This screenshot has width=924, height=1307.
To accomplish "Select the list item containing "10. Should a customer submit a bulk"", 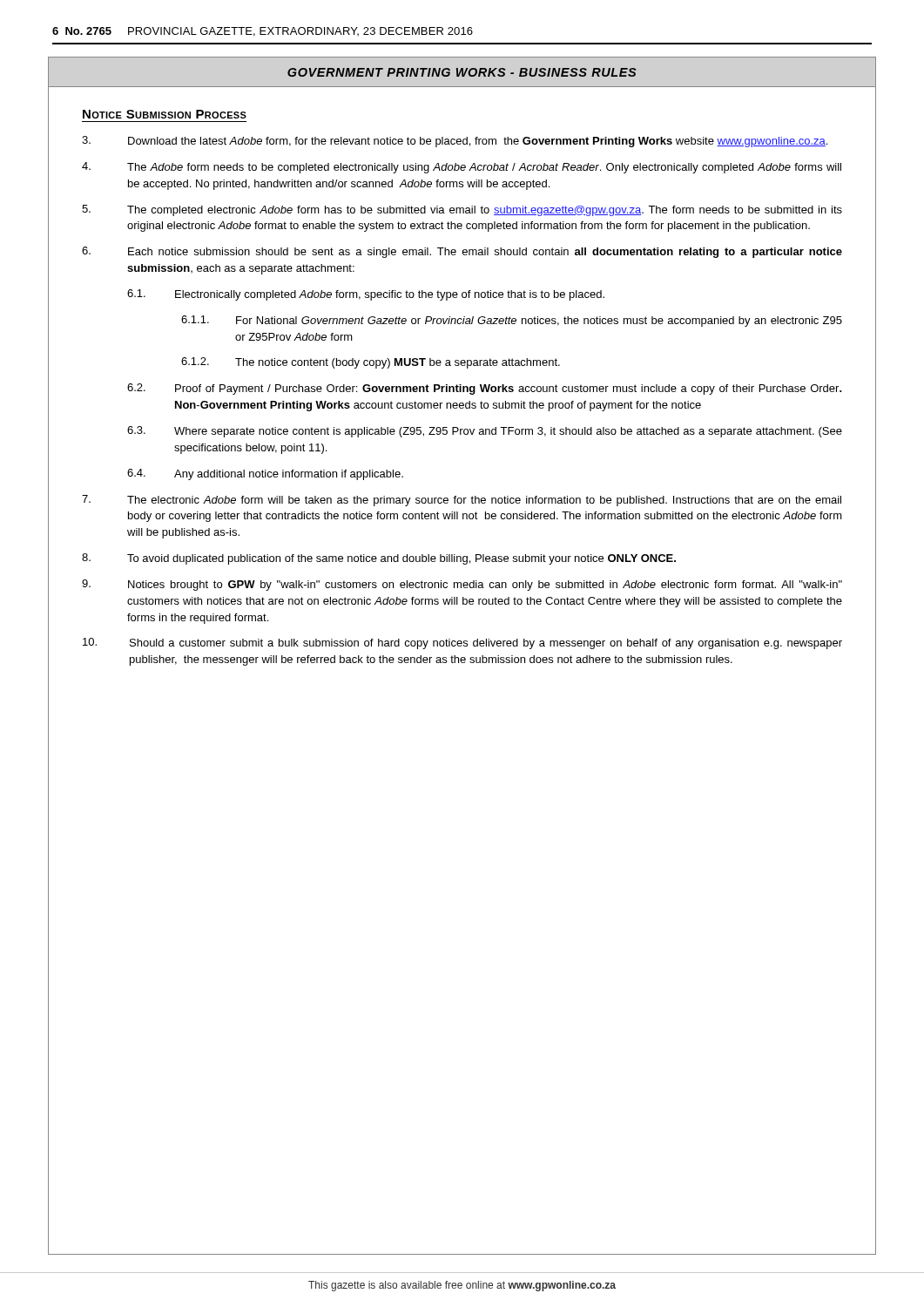I will tap(462, 652).
